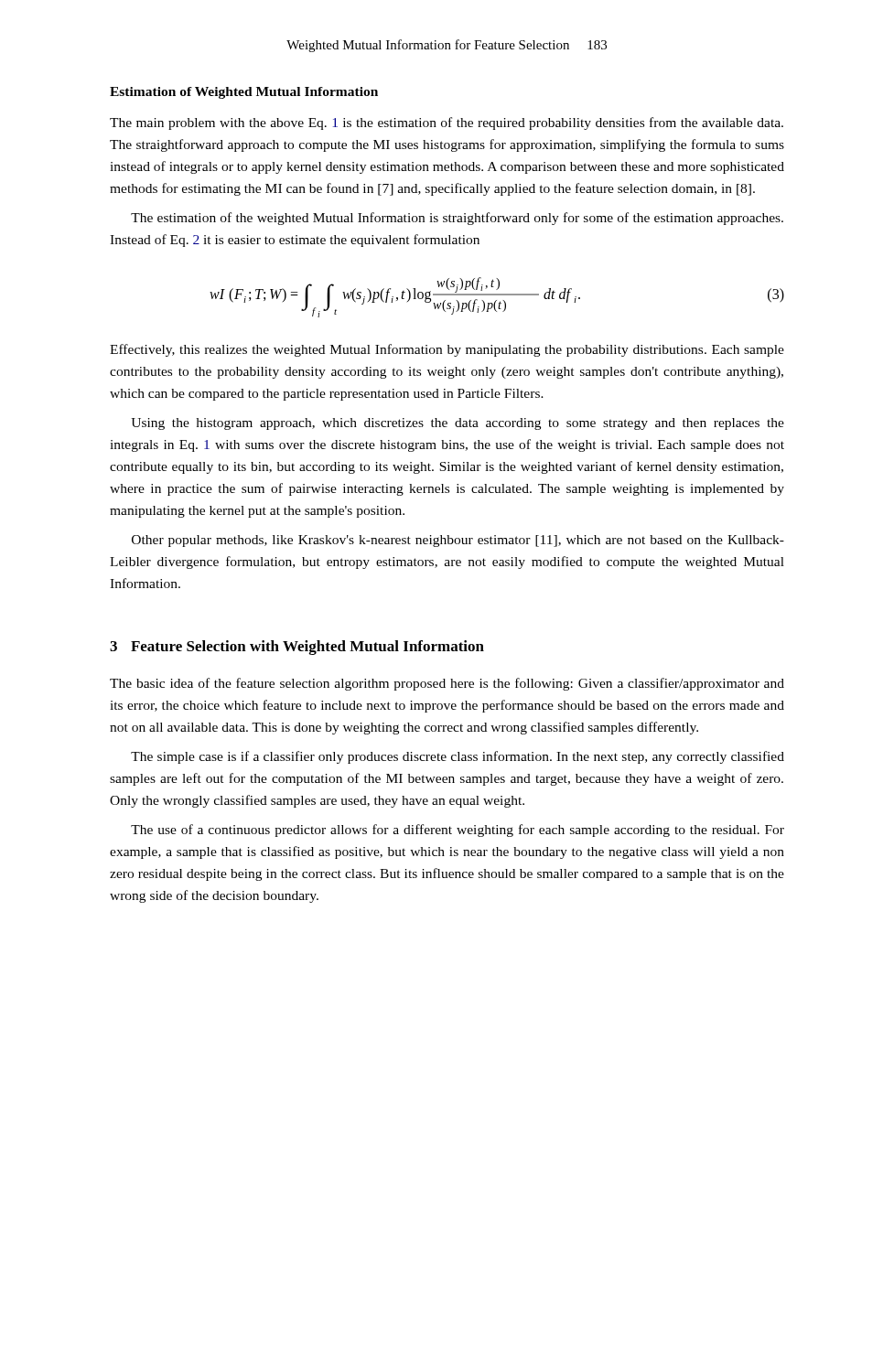This screenshot has height=1372, width=894.
Task: Select the text block that says "Using the histogram approach, which discretizes the data"
Action: [x=447, y=466]
